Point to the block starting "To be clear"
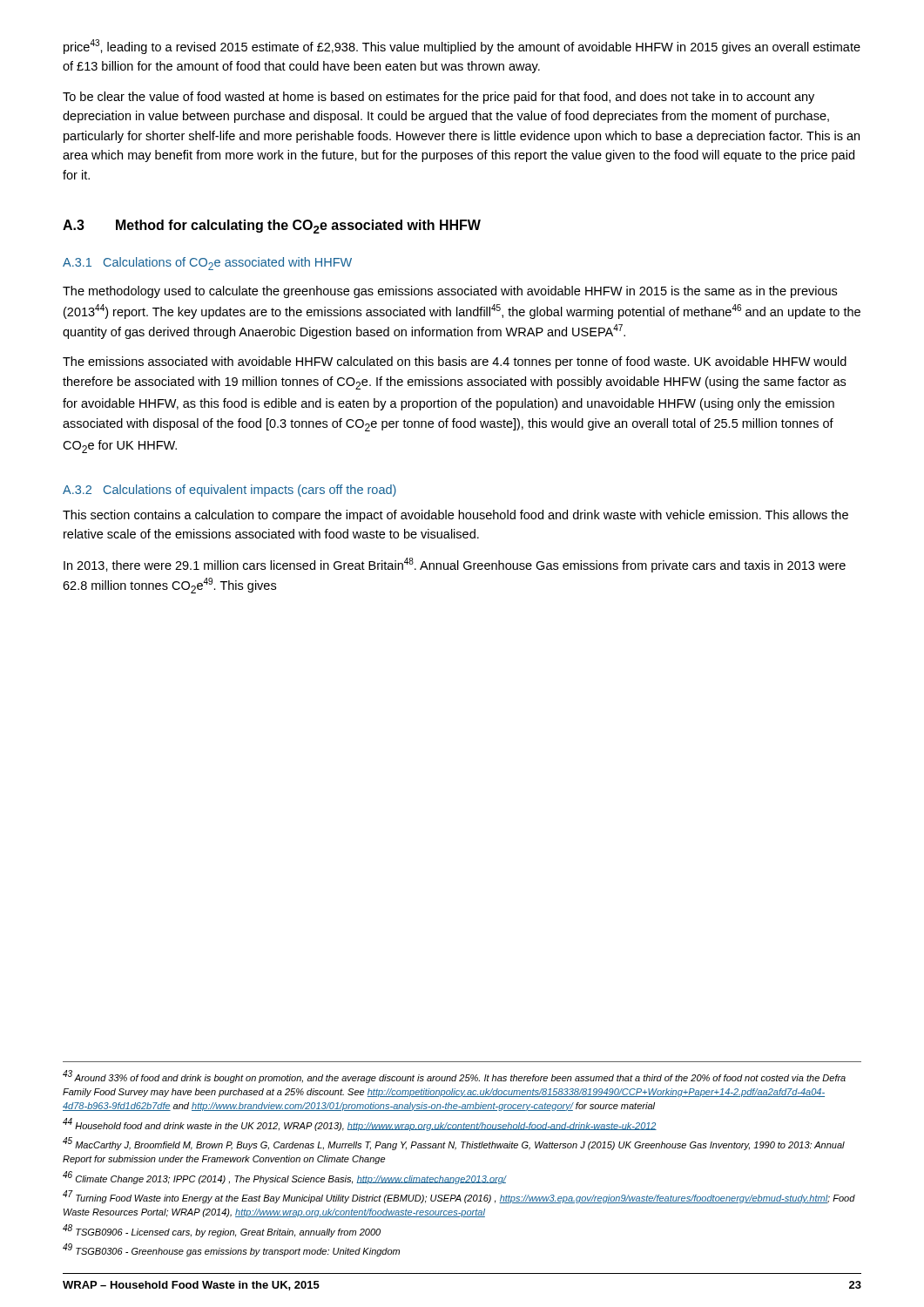The height and width of the screenshot is (1307, 924). (462, 136)
